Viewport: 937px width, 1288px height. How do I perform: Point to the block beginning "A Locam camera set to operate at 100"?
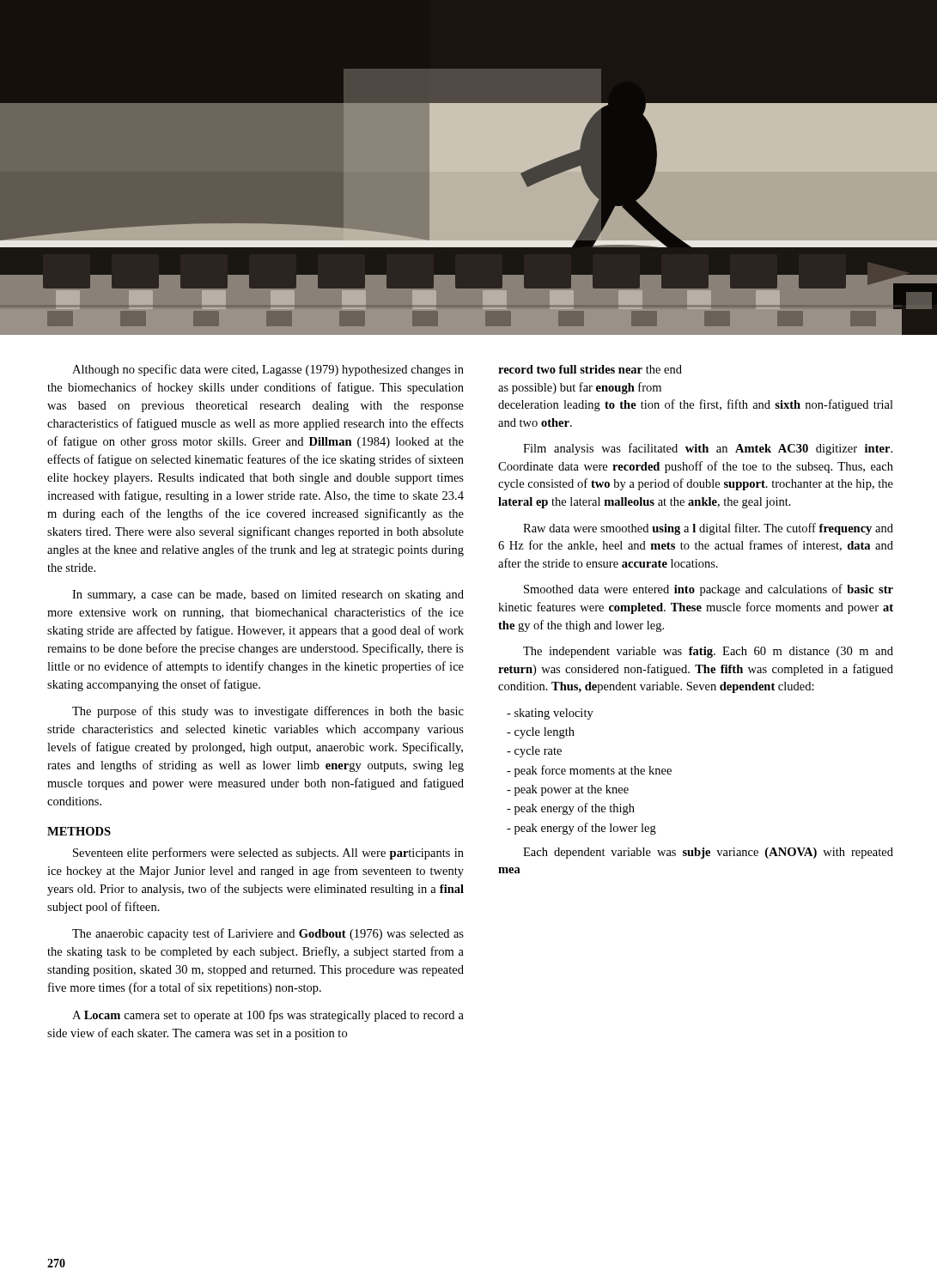pos(256,1024)
